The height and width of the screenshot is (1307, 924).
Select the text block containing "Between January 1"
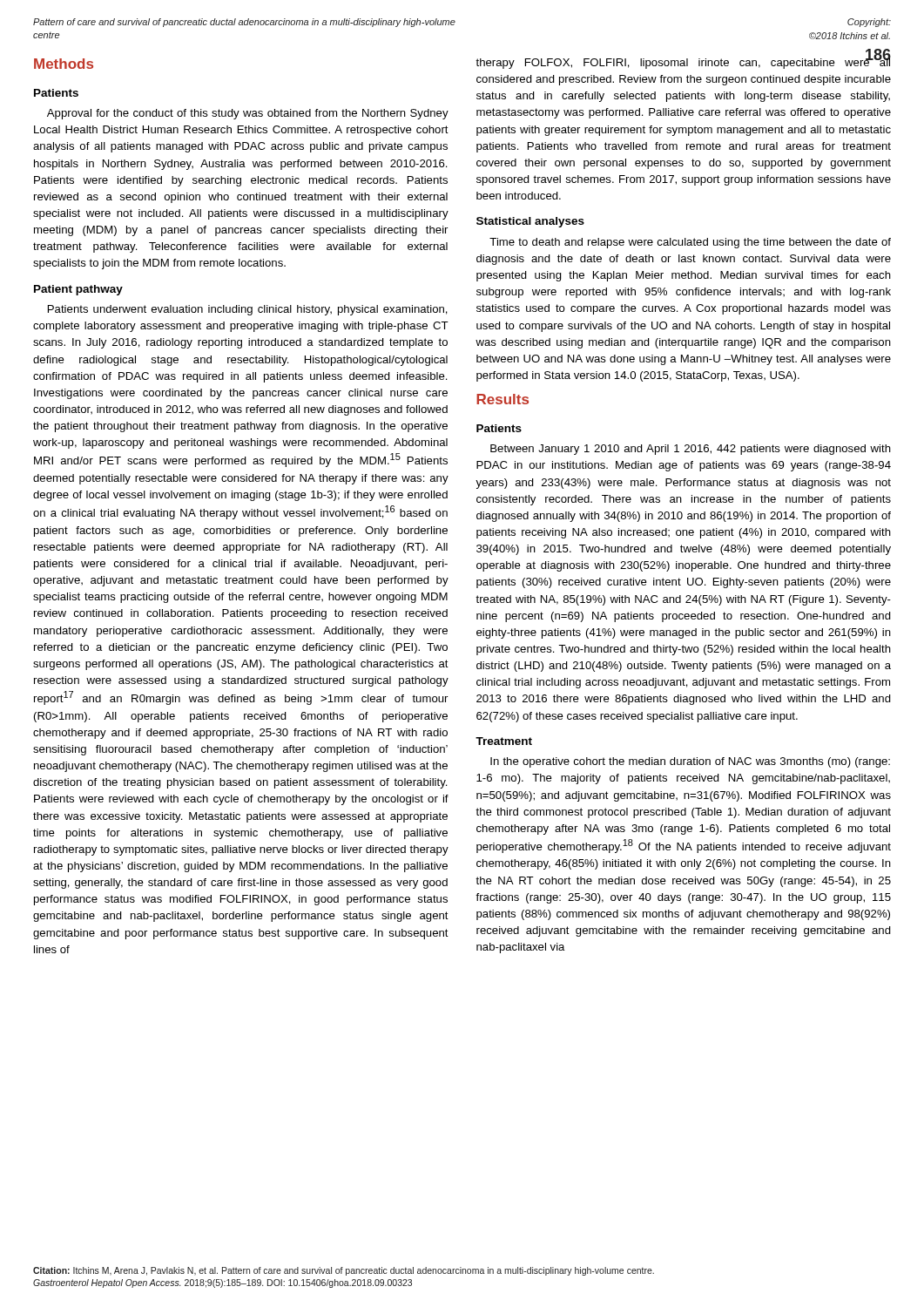click(683, 582)
